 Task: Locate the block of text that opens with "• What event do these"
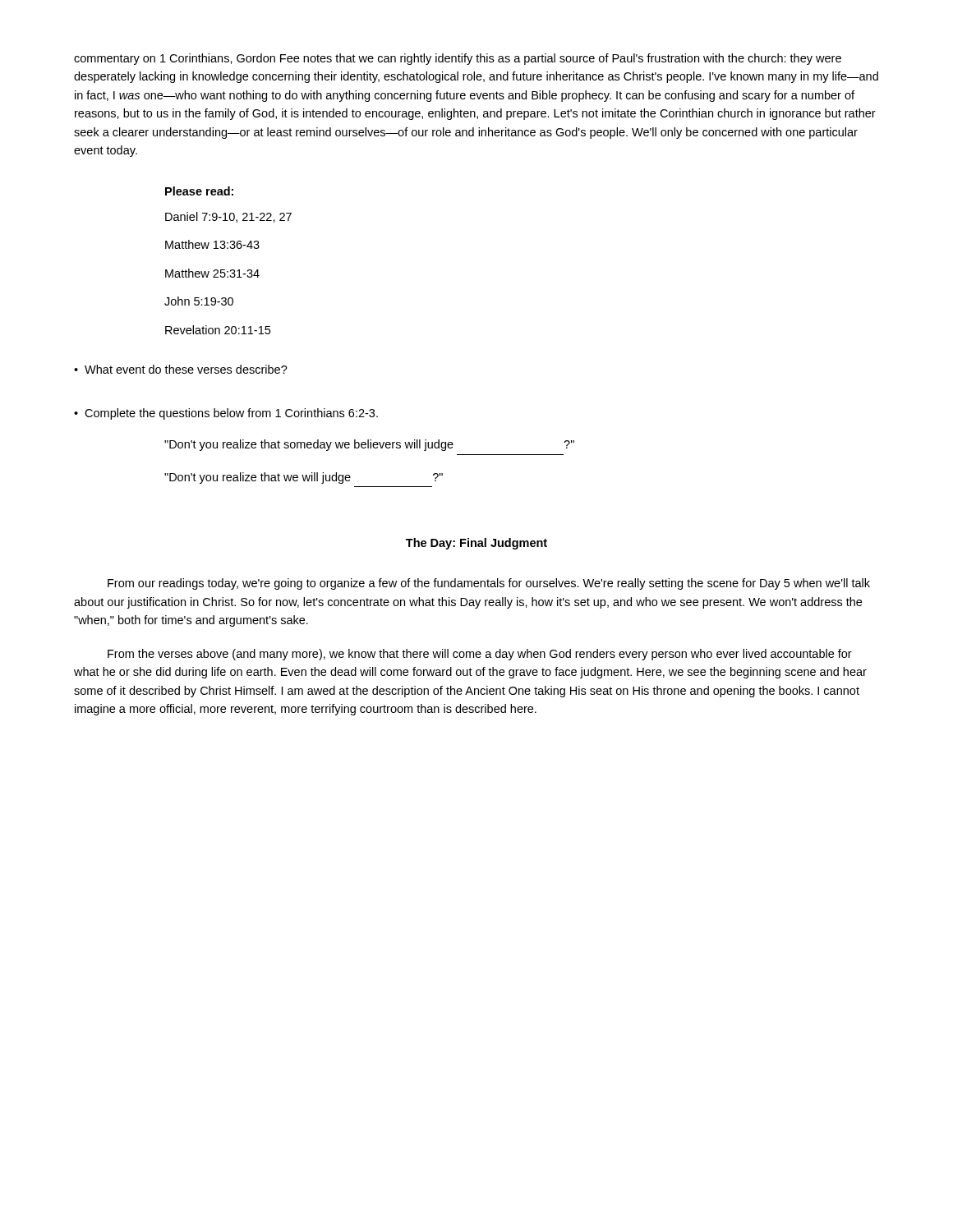[181, 370]
